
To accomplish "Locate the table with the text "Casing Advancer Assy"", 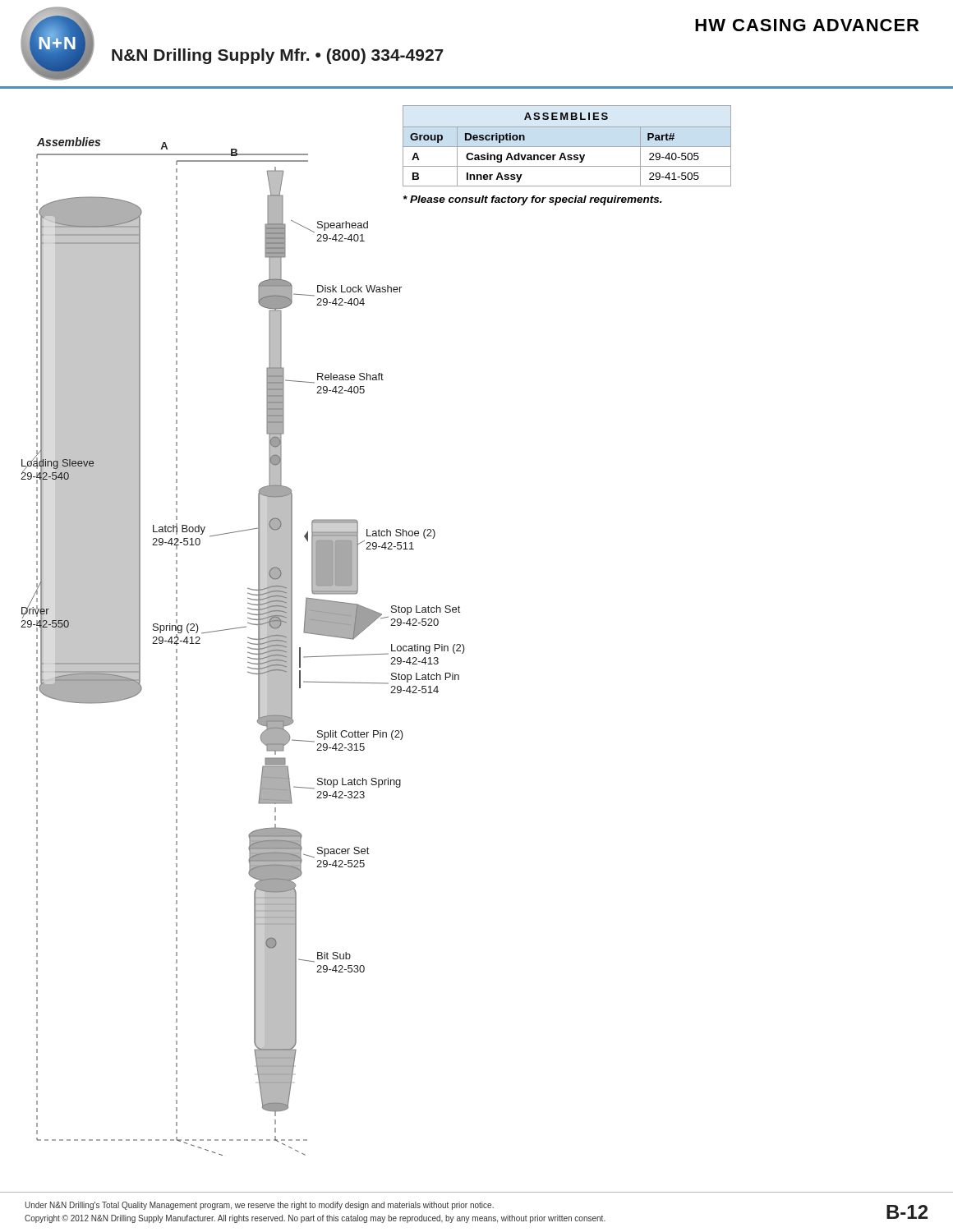I will click(x=567, y=146).
